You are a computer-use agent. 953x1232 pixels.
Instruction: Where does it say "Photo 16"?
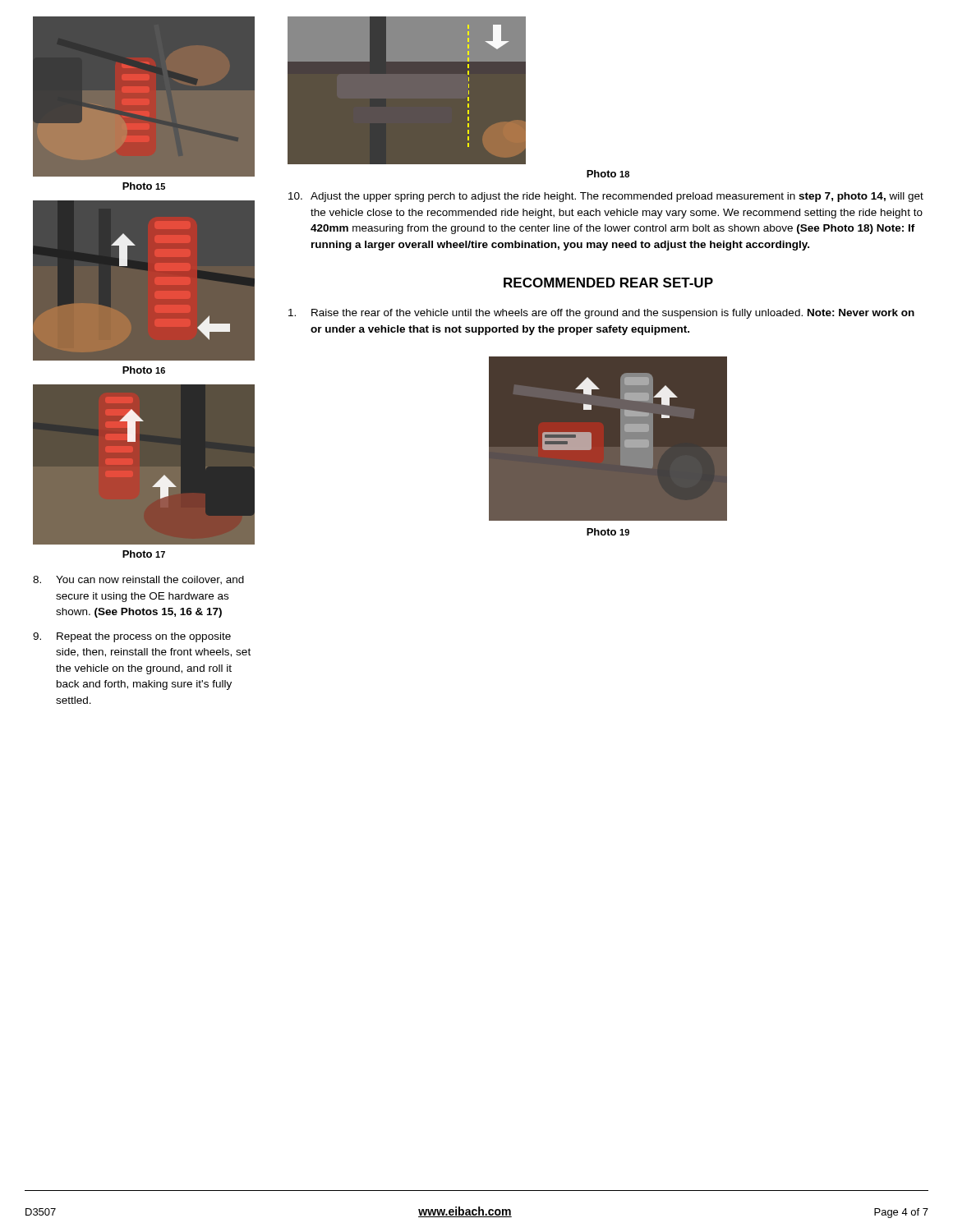point(144,370)
